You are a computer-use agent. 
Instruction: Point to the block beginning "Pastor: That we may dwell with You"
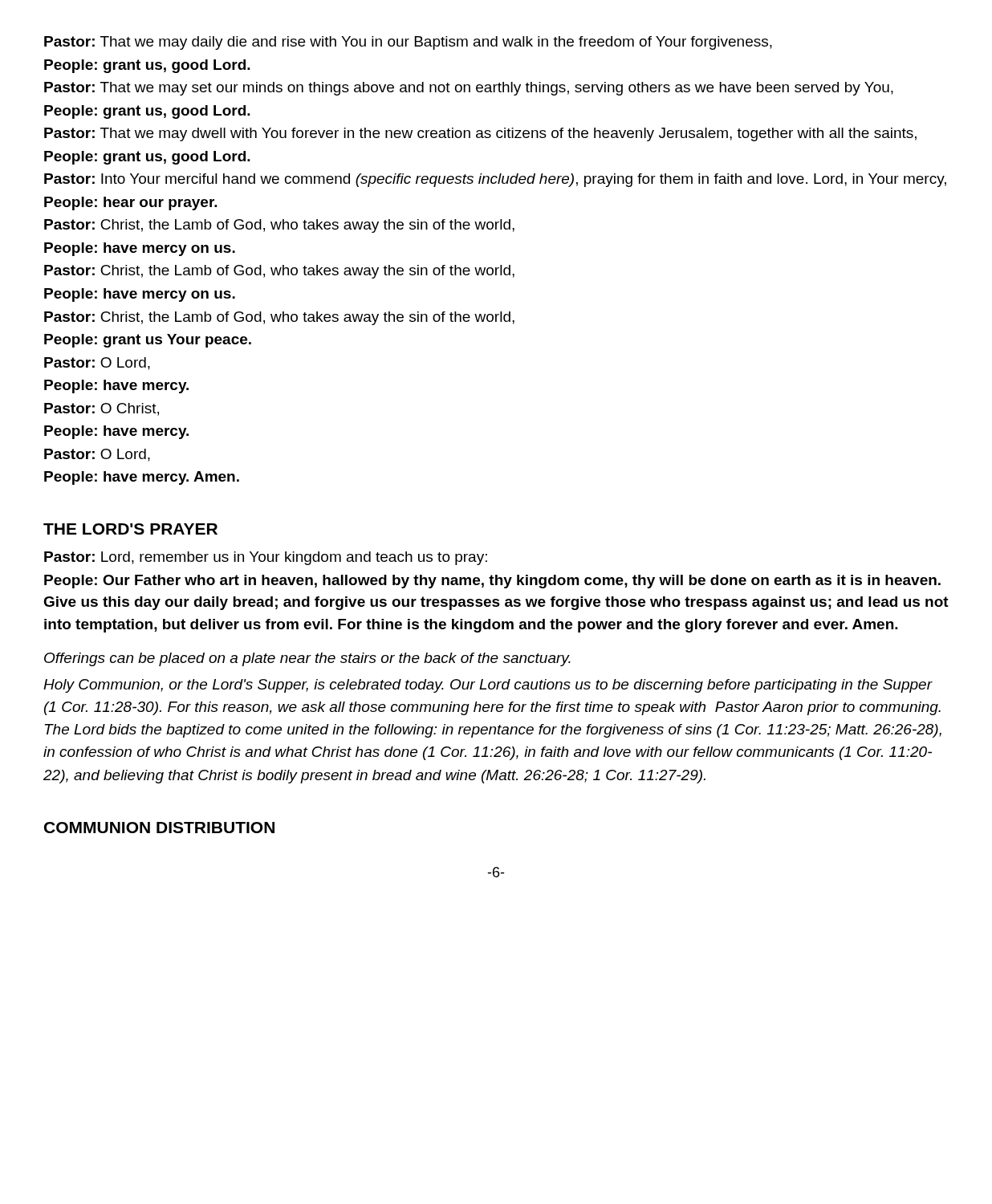[x=496, y=133]
